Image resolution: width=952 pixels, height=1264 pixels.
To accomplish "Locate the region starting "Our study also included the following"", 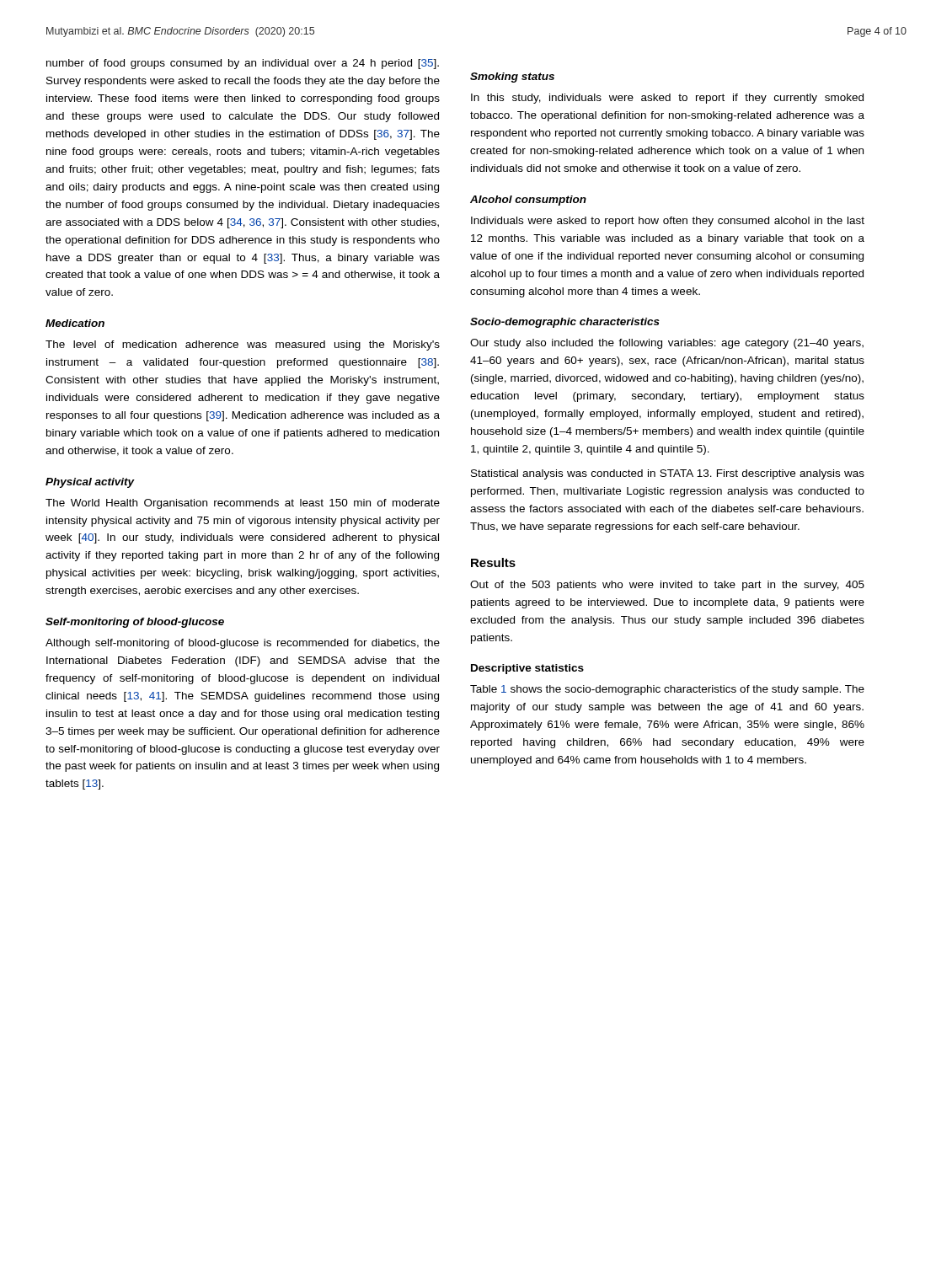I will pyautogui.click(x=667, y=435).
